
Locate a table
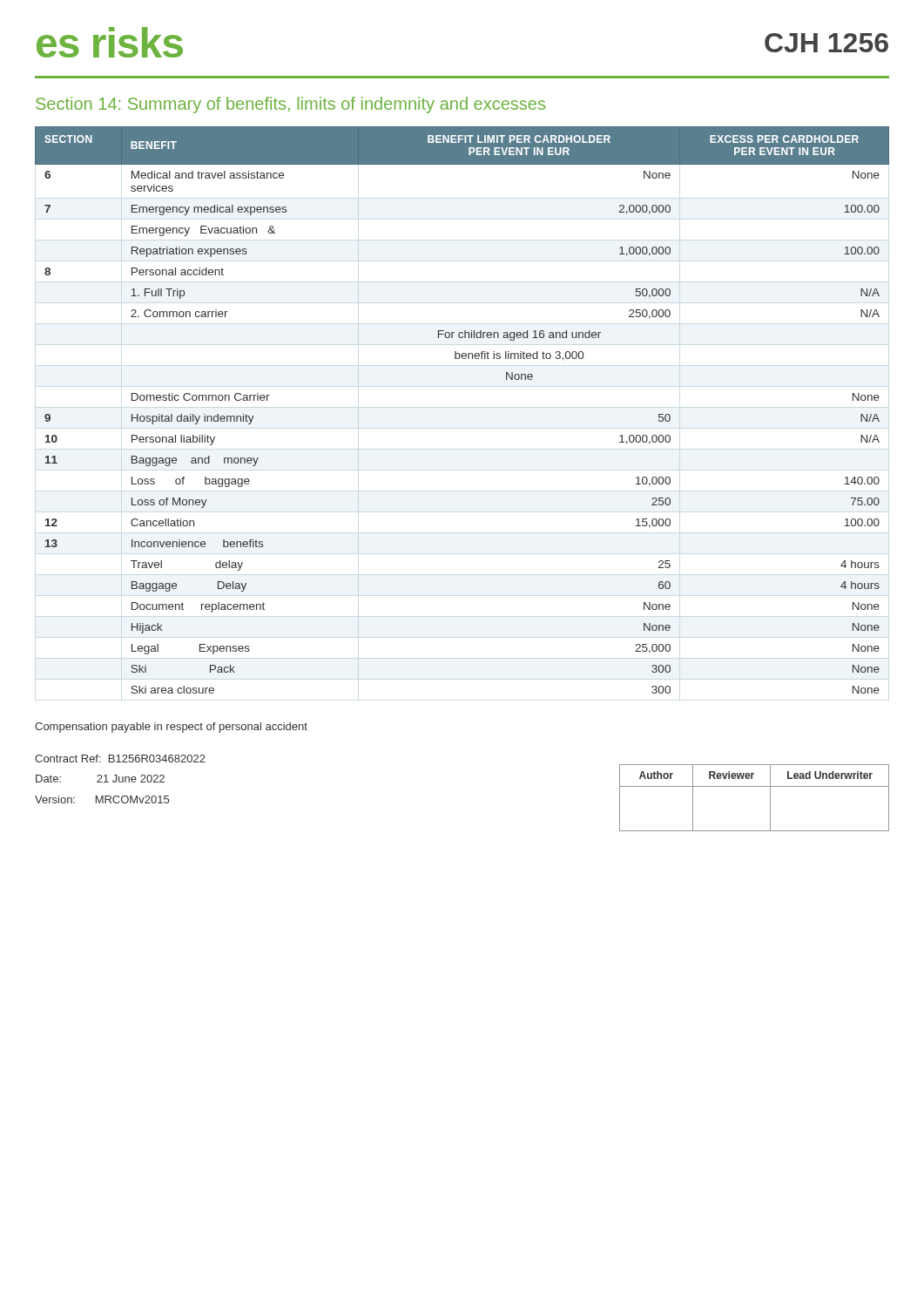coord(462,413)
